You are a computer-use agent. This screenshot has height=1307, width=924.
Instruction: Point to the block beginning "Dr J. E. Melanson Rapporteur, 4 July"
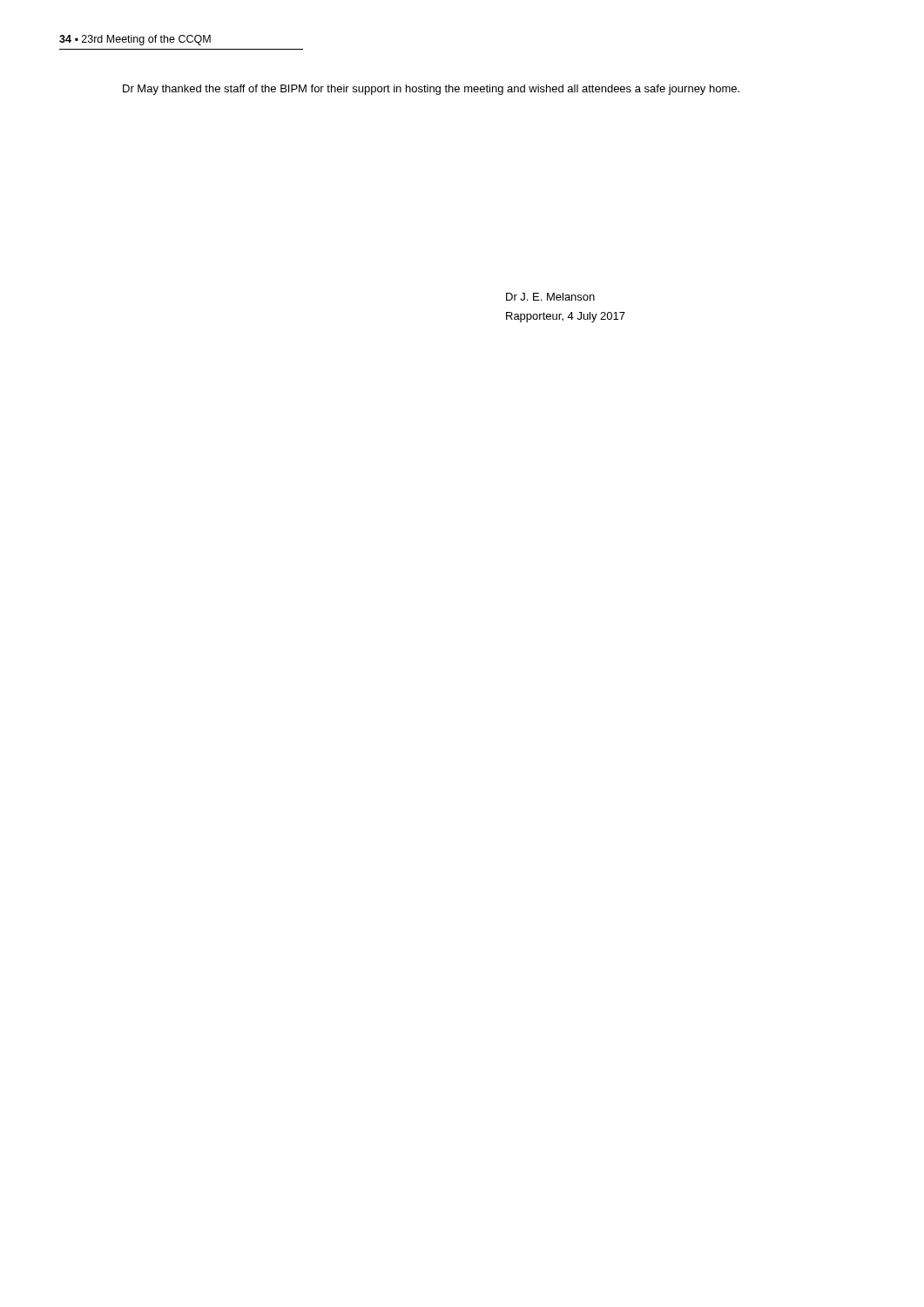pyautogui.click(x=565, y=306)
